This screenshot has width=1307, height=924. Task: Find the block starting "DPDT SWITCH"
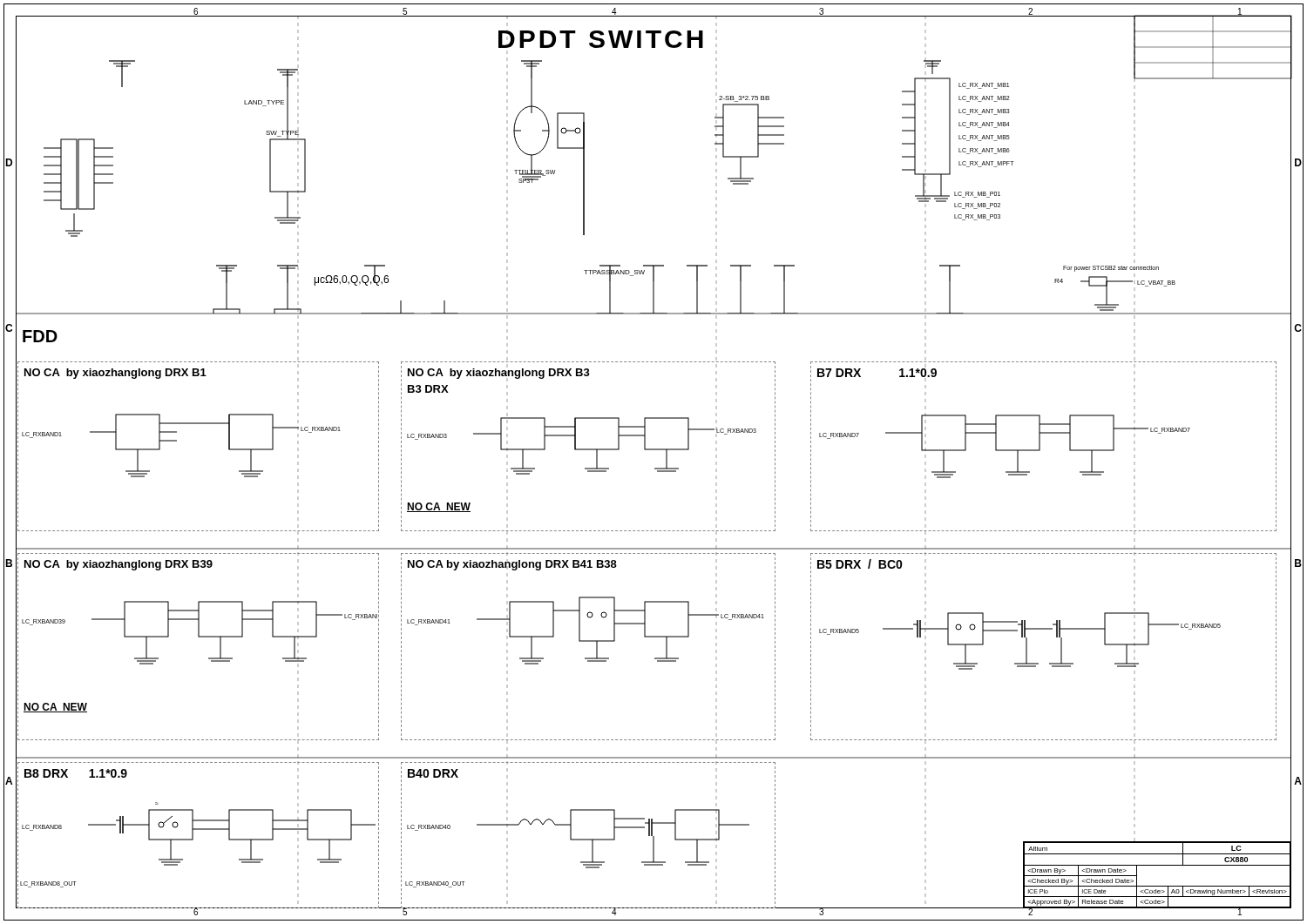tap(602, 39)
